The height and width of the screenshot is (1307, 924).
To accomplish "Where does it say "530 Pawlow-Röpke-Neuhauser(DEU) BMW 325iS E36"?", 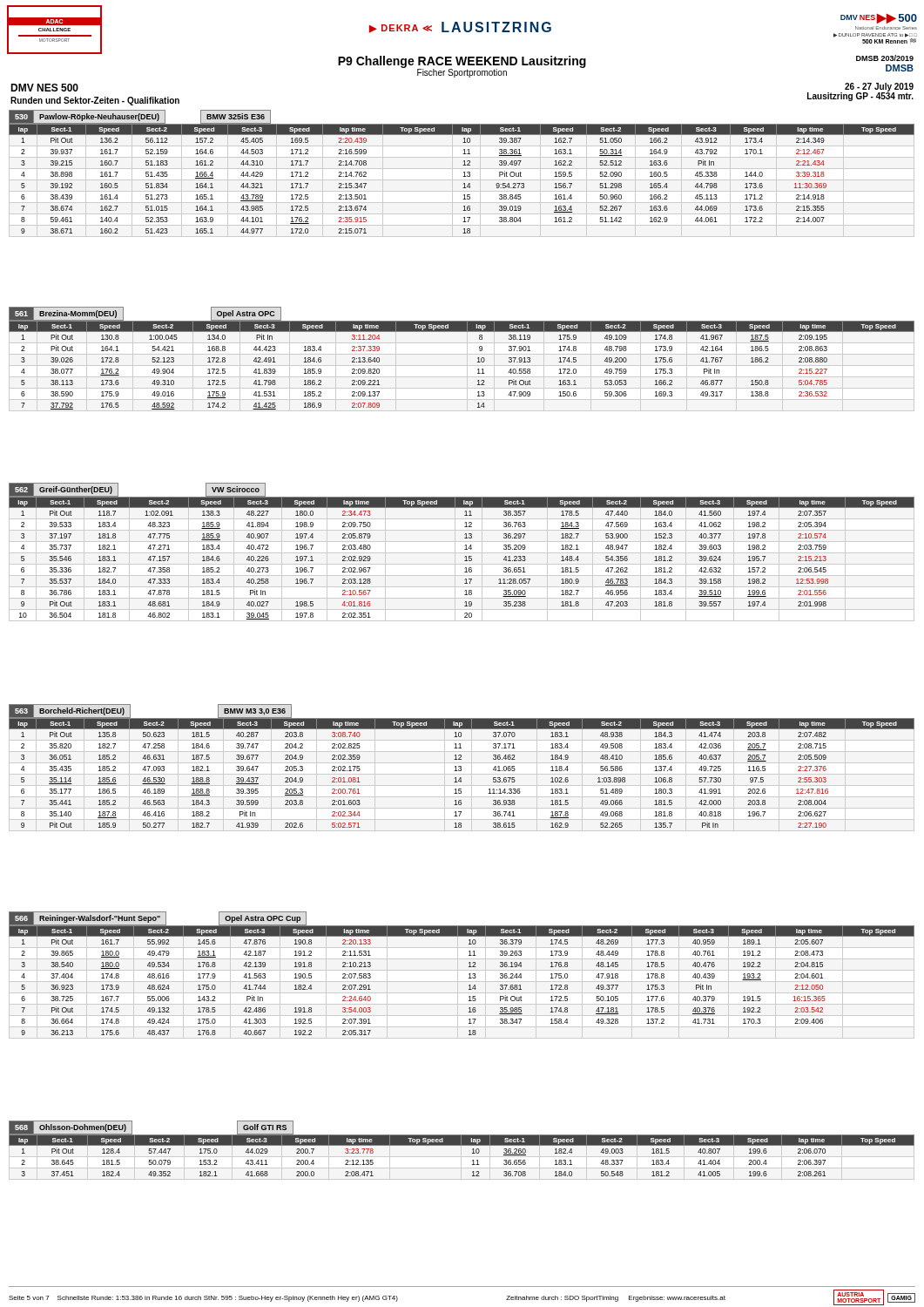I will click(x=140, y=117).
